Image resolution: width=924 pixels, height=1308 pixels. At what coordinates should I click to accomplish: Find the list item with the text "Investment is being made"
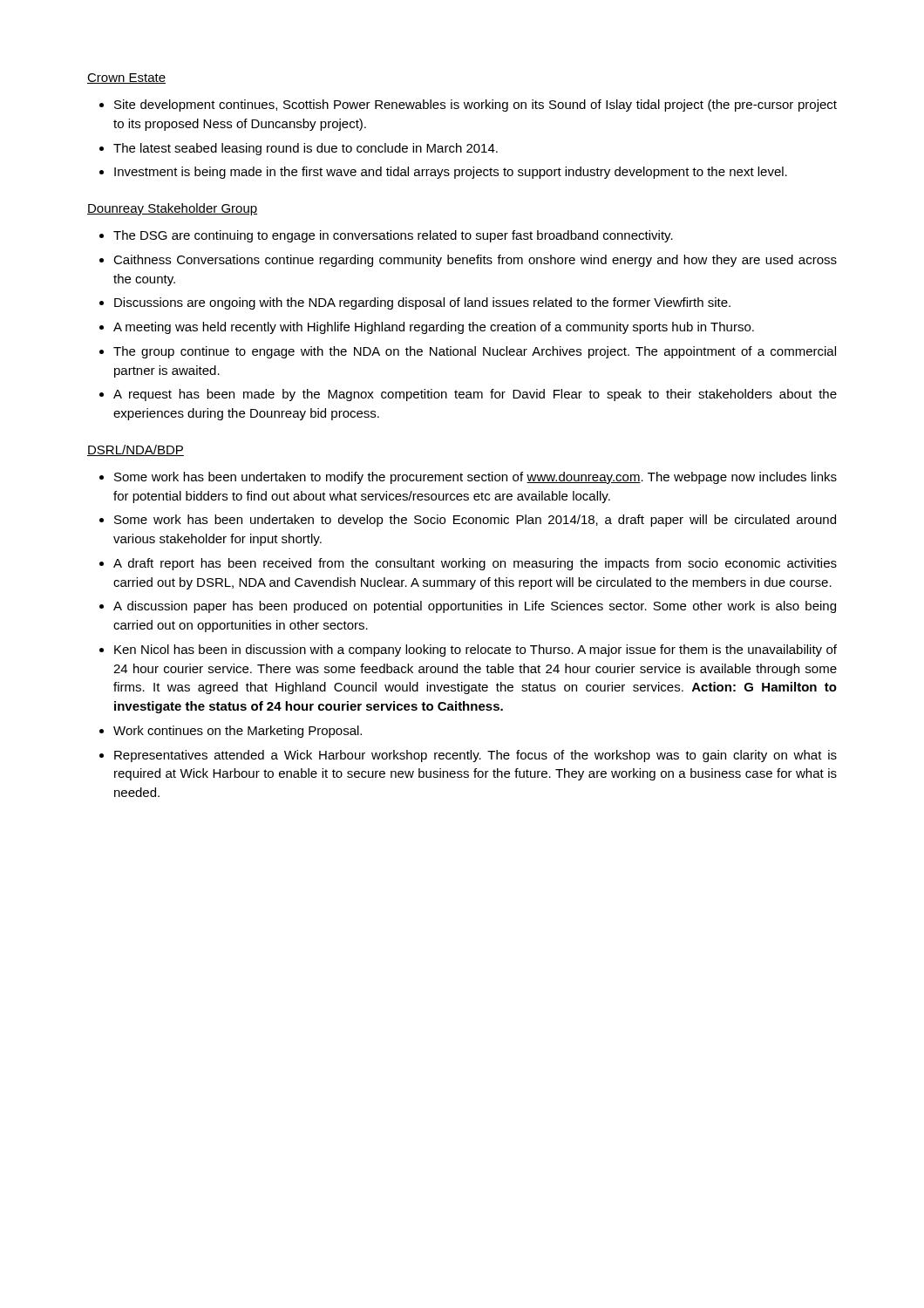coord(451,172)
